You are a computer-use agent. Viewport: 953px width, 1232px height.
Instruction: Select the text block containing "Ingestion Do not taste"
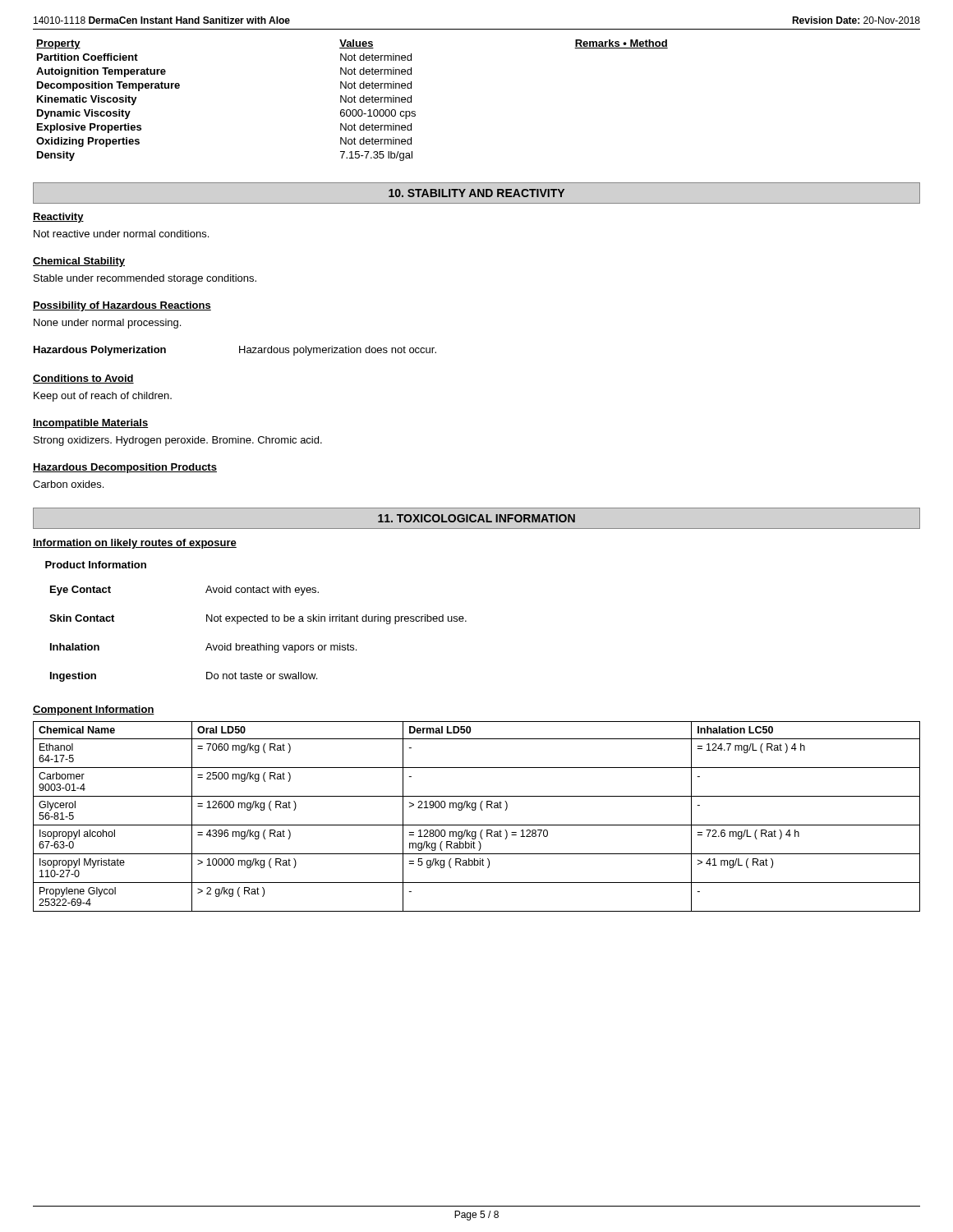pyautogui.click(x=73, y=676)
